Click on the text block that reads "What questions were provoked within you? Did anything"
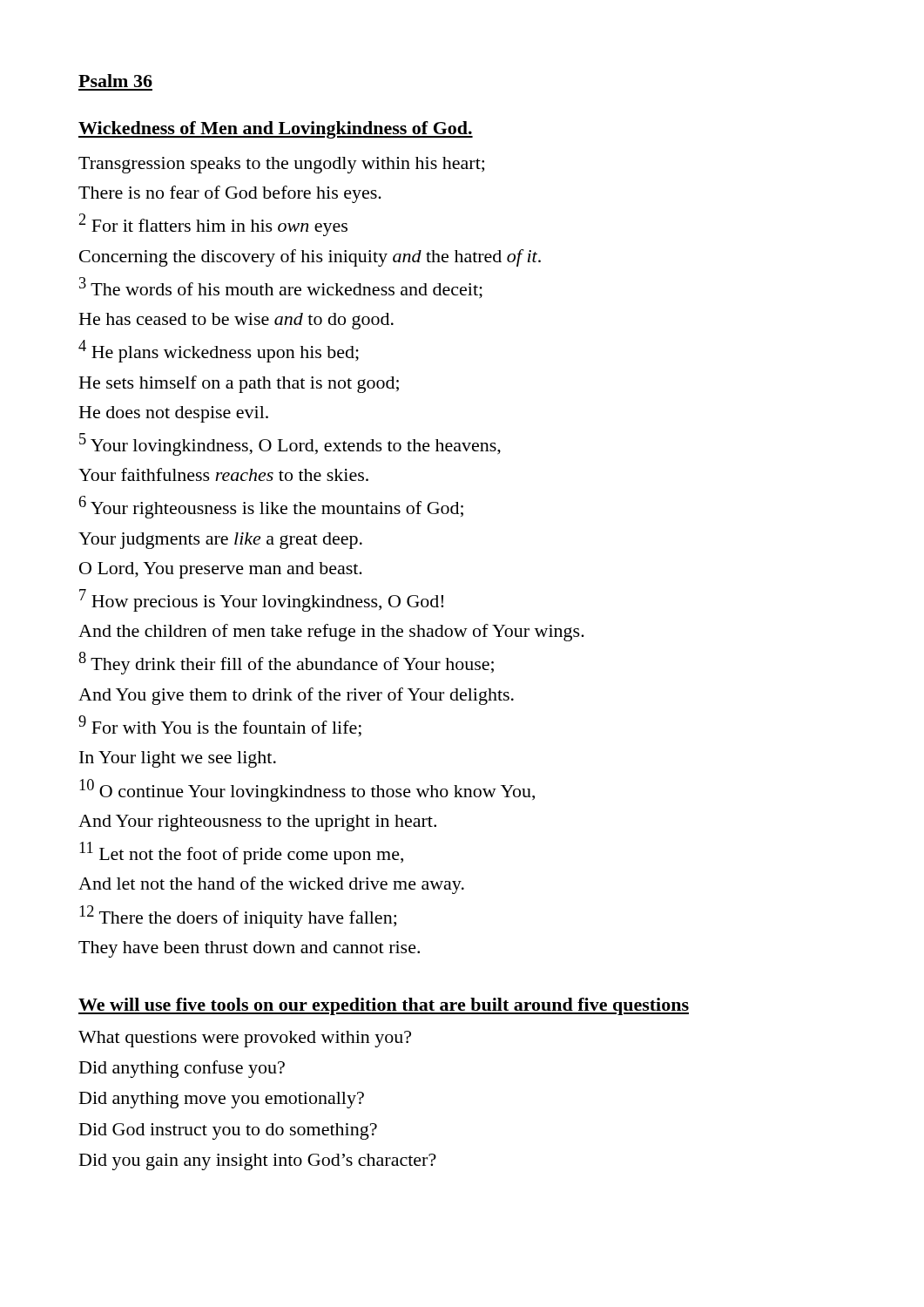Image resolution: width=924 pixels, height=1307 pixels. 245,1039
